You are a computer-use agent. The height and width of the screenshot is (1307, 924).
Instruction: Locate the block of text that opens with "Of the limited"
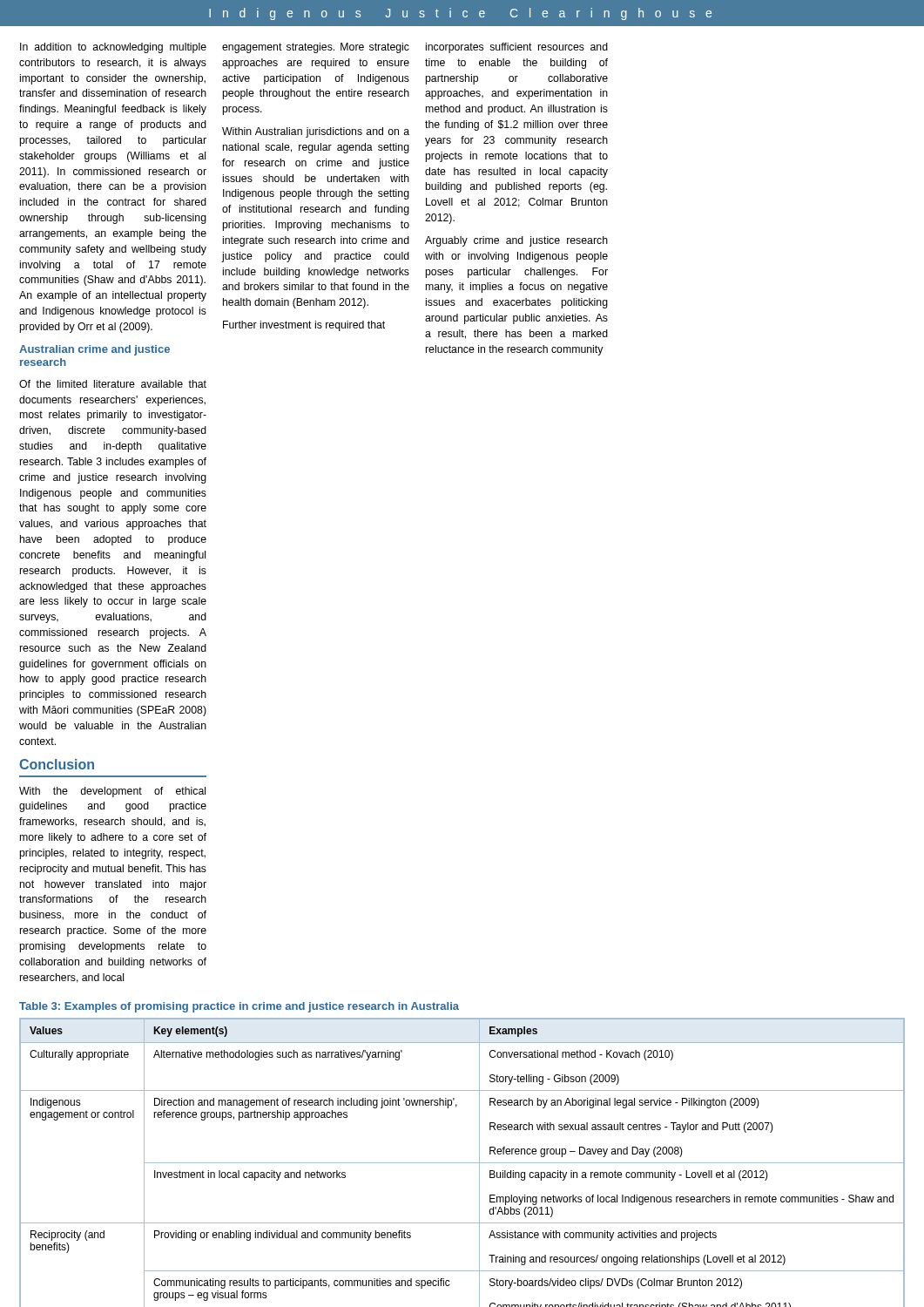(113, 563)
